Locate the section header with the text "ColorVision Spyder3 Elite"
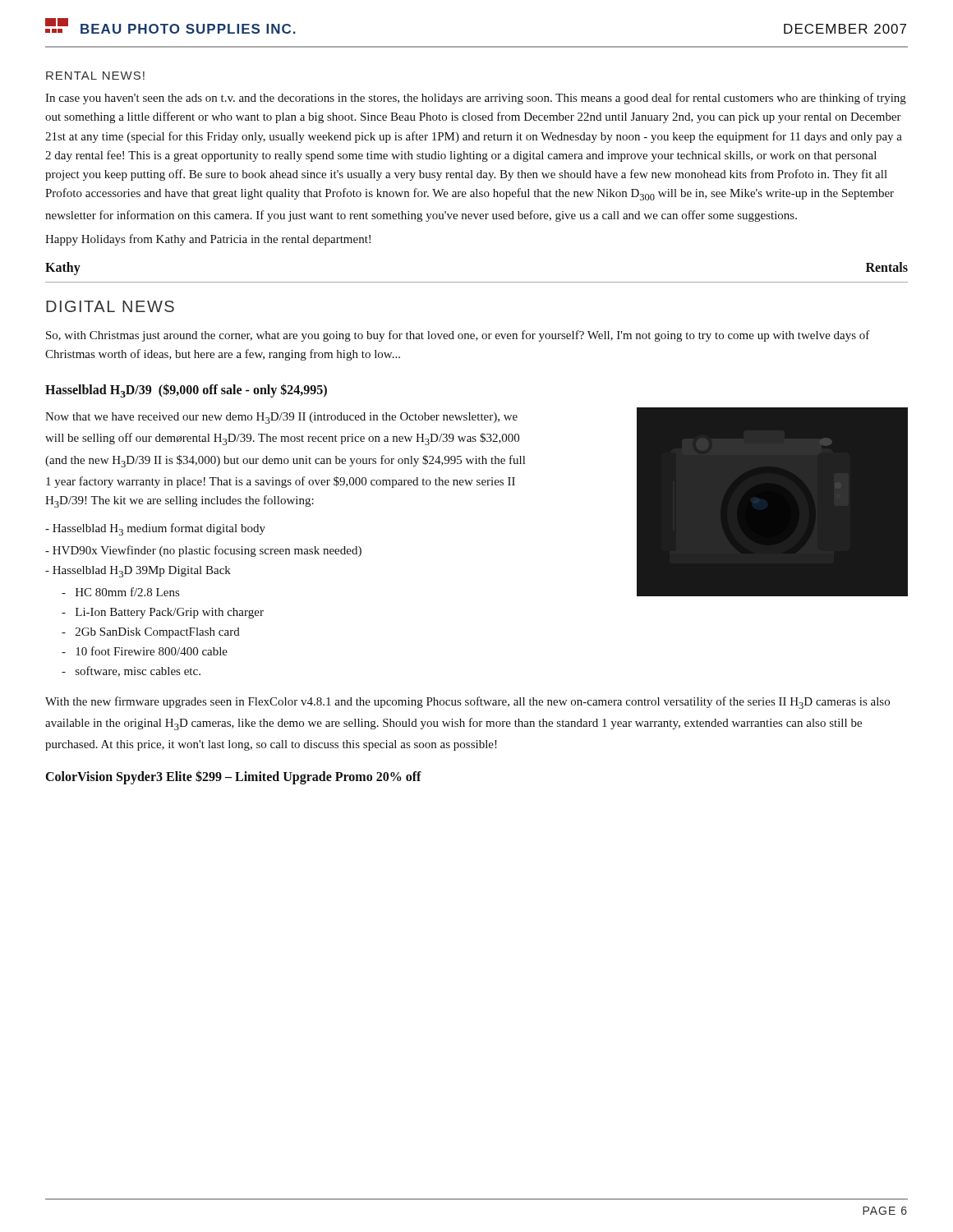The image size is (953, 1232). (x=234, y=777)
